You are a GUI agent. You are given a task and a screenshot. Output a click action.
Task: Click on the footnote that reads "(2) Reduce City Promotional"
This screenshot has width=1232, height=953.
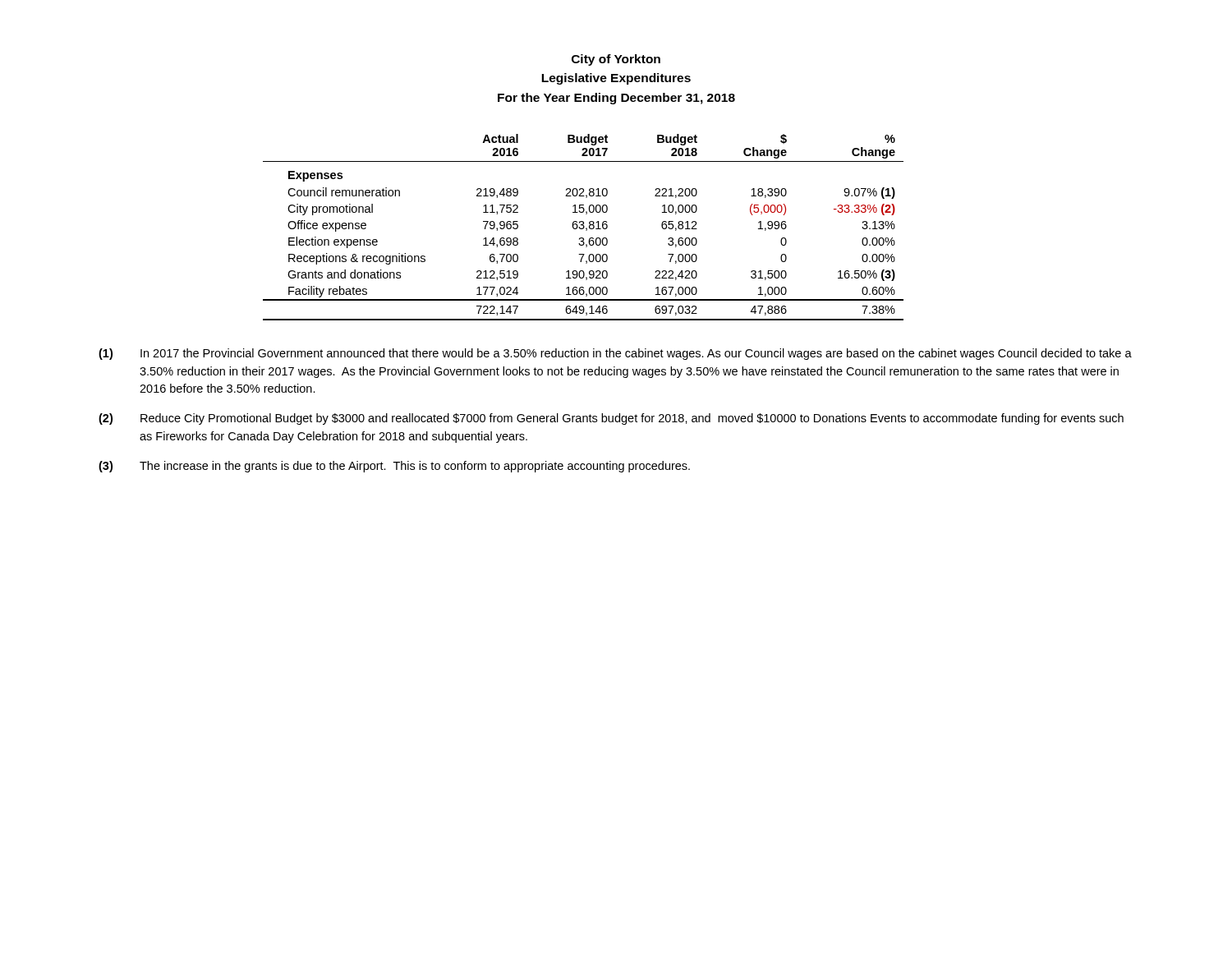(616, 428)
